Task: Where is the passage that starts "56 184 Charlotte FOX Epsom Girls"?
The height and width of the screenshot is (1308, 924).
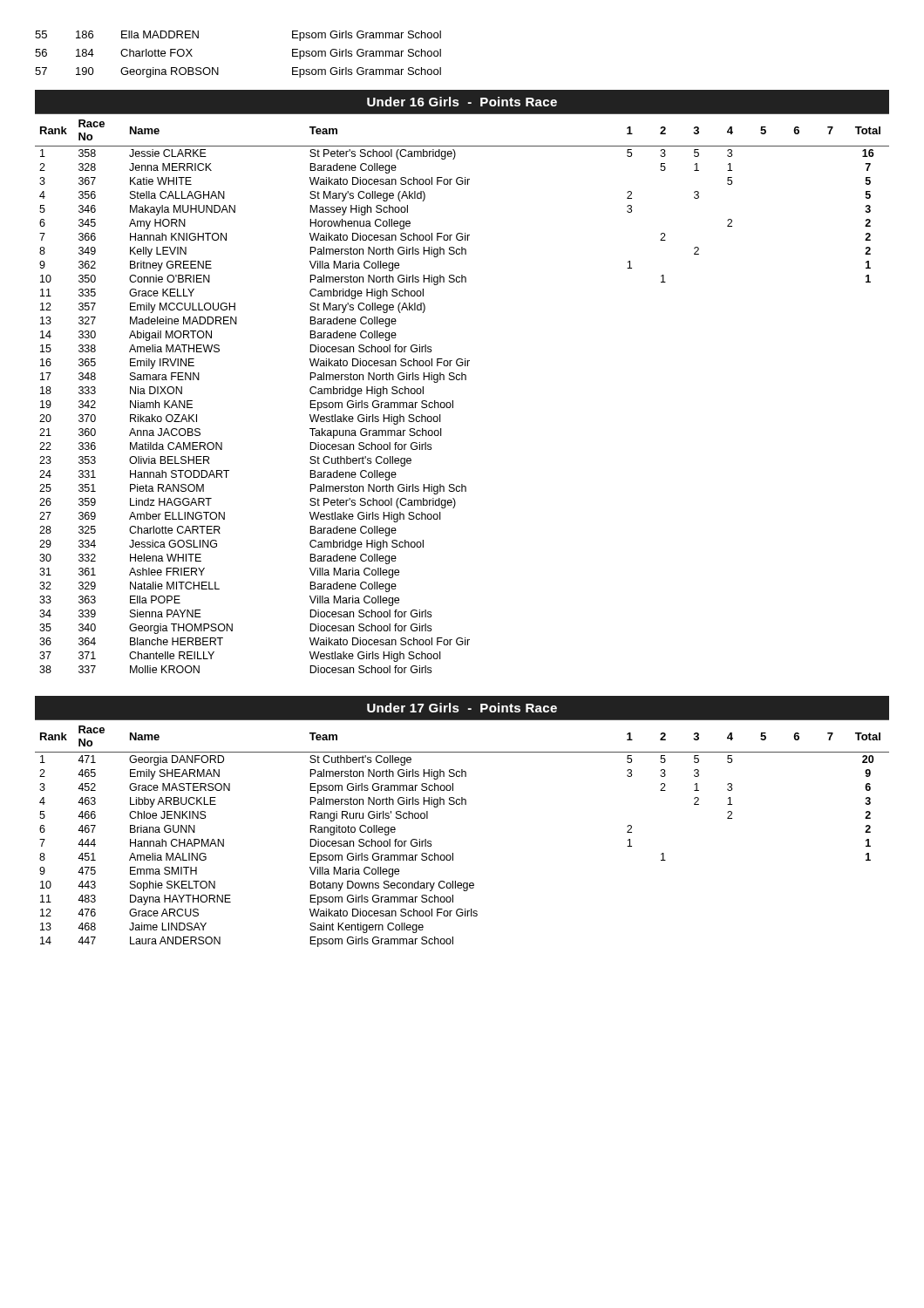Action: 156,54
